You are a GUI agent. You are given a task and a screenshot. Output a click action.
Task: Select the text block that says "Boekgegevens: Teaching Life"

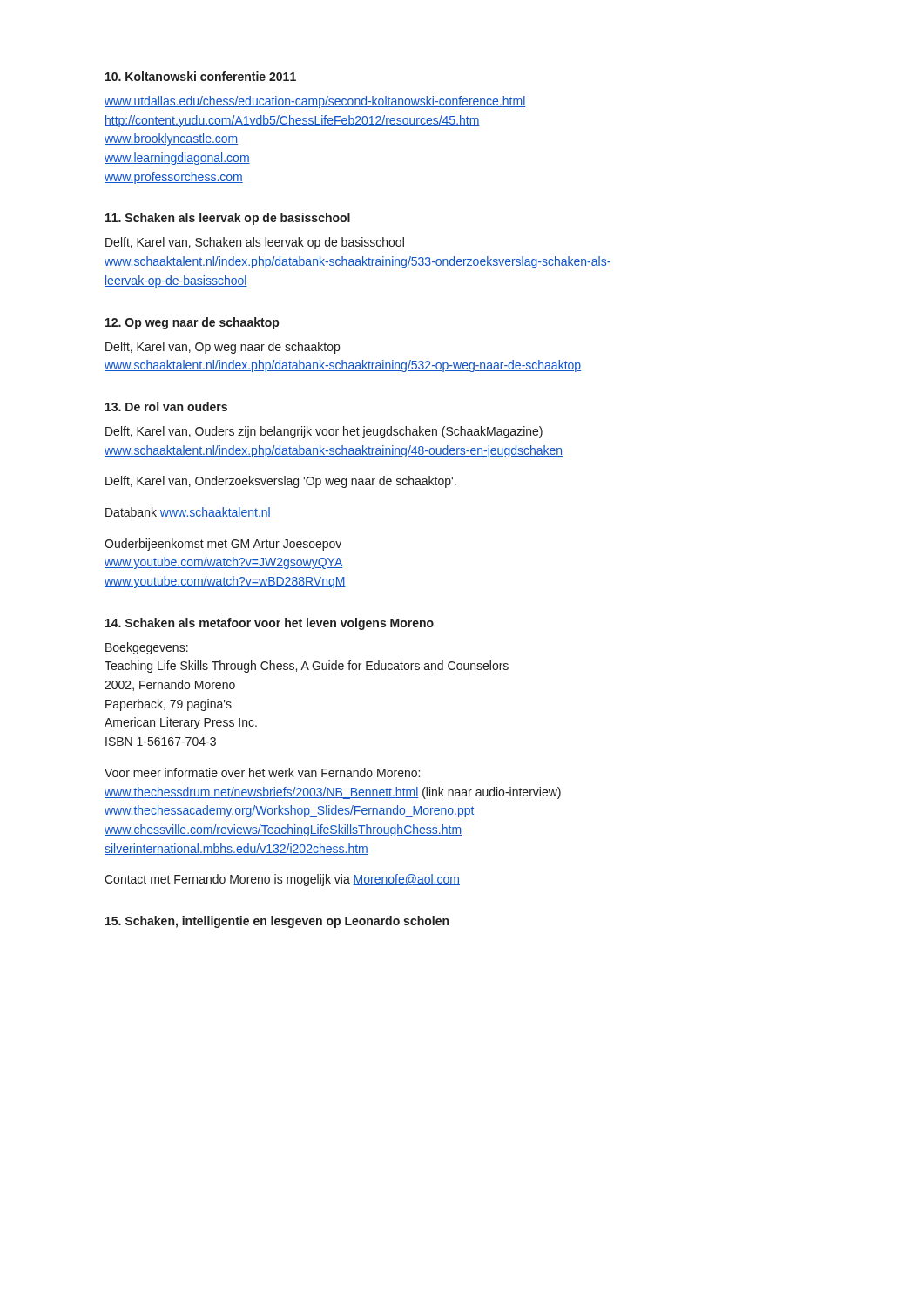click(x=147, y=648)
